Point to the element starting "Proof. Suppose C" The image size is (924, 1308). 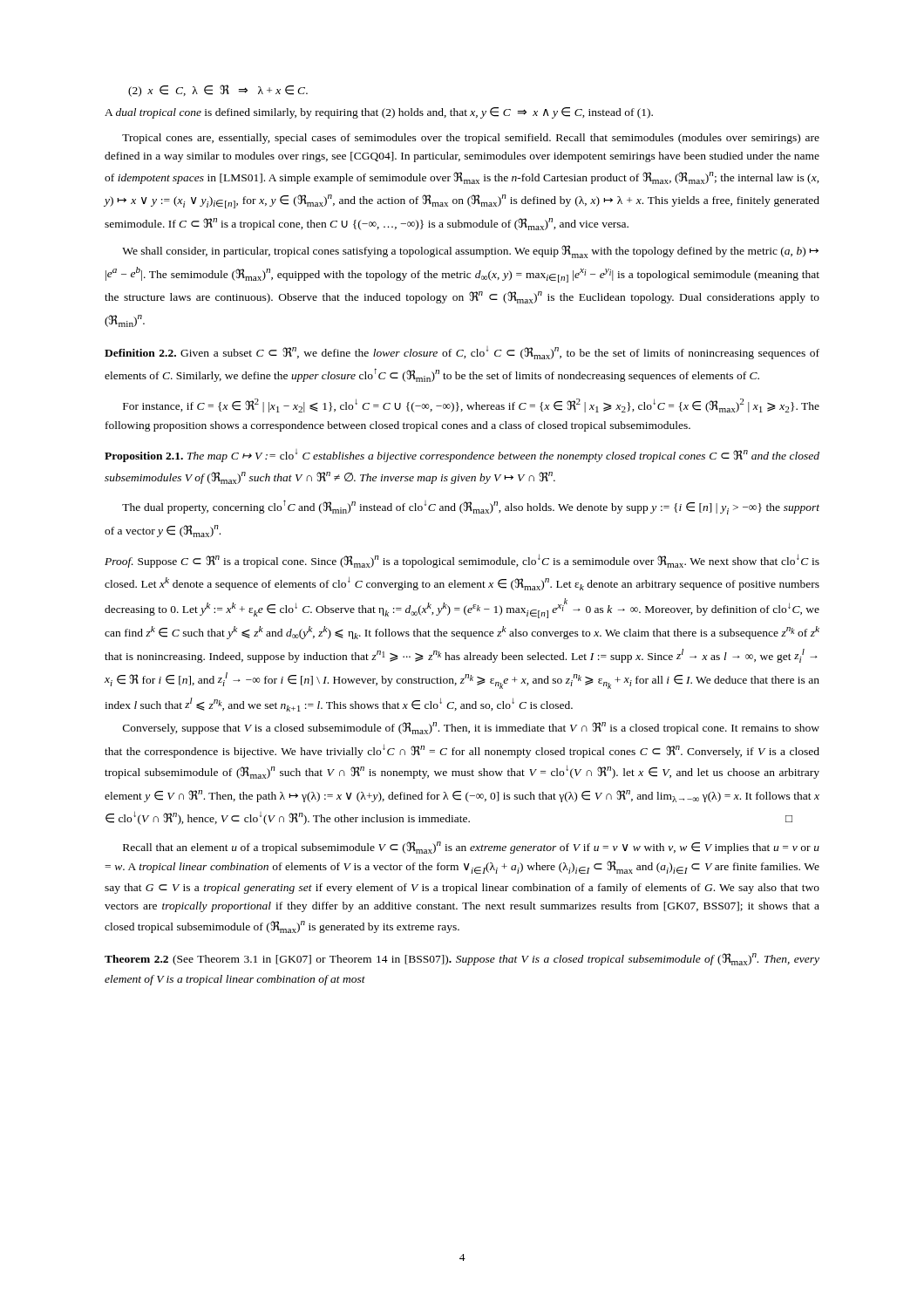tap(462, 689)
